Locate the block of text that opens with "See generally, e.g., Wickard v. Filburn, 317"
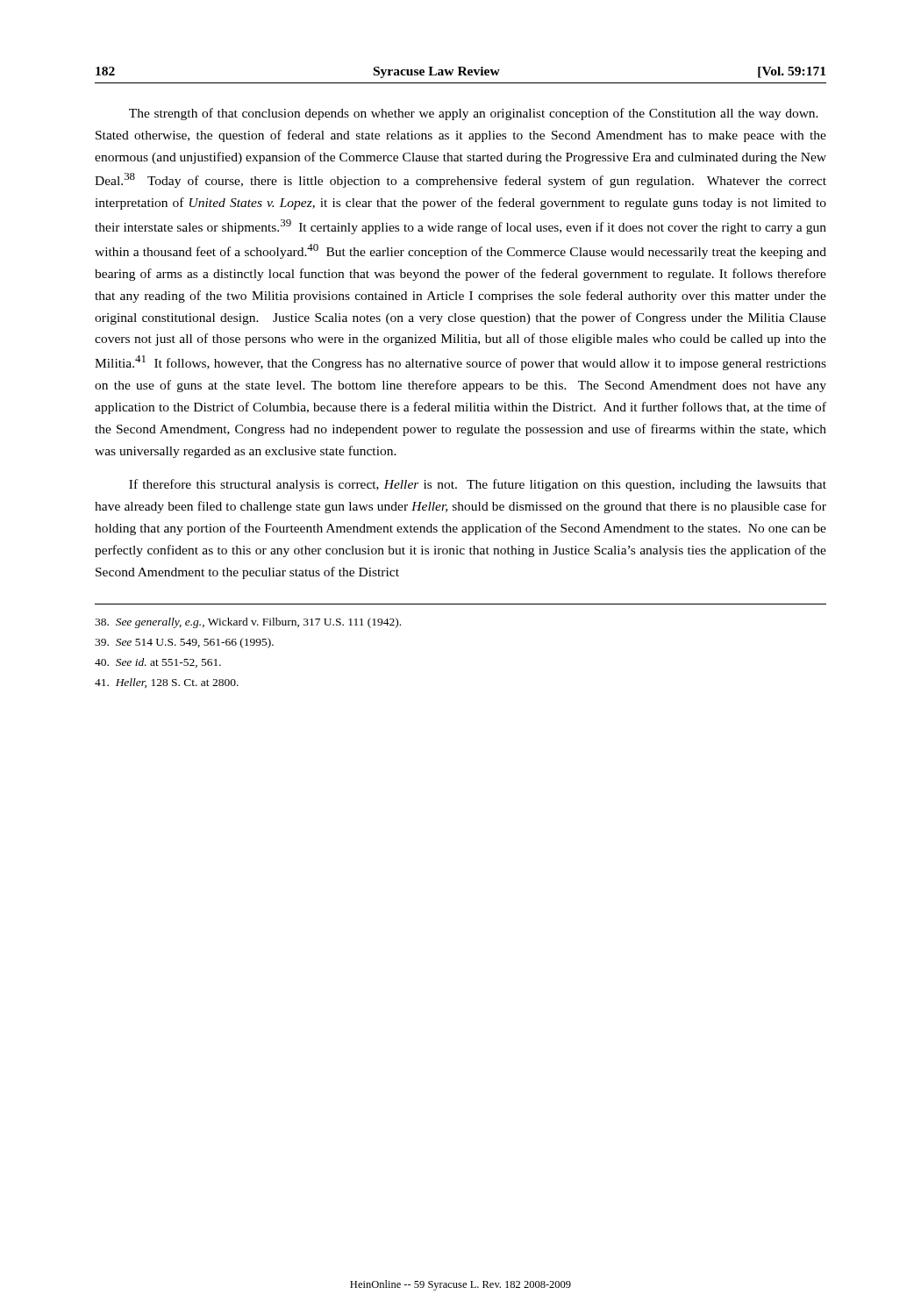This screenshot has height=1316, width=921. (x=248, y=623)
